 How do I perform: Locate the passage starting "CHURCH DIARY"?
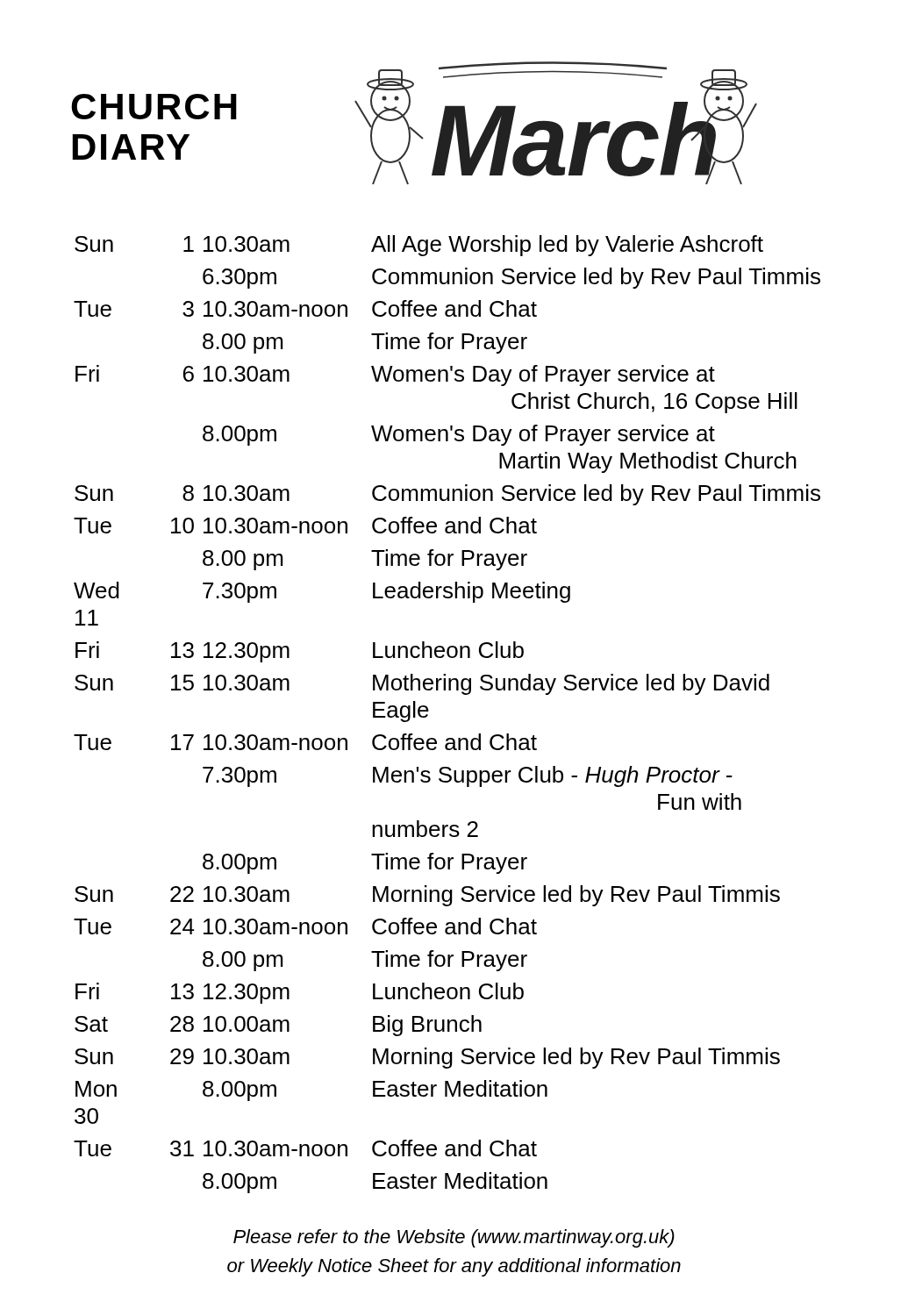point(155,127)
